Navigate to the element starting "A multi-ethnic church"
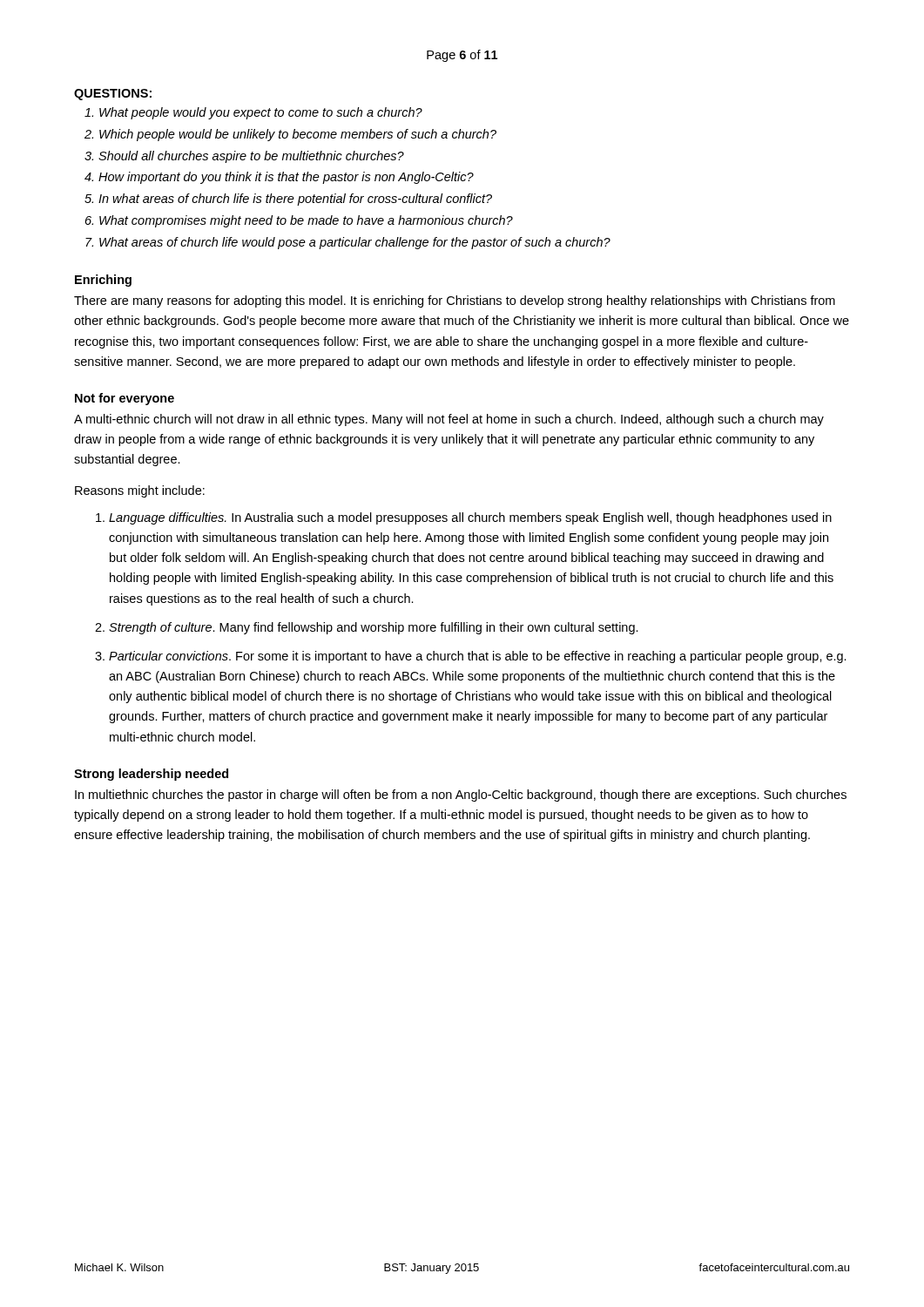Image resolution: width=924 pixels, height=1307 pixels. 449,439
